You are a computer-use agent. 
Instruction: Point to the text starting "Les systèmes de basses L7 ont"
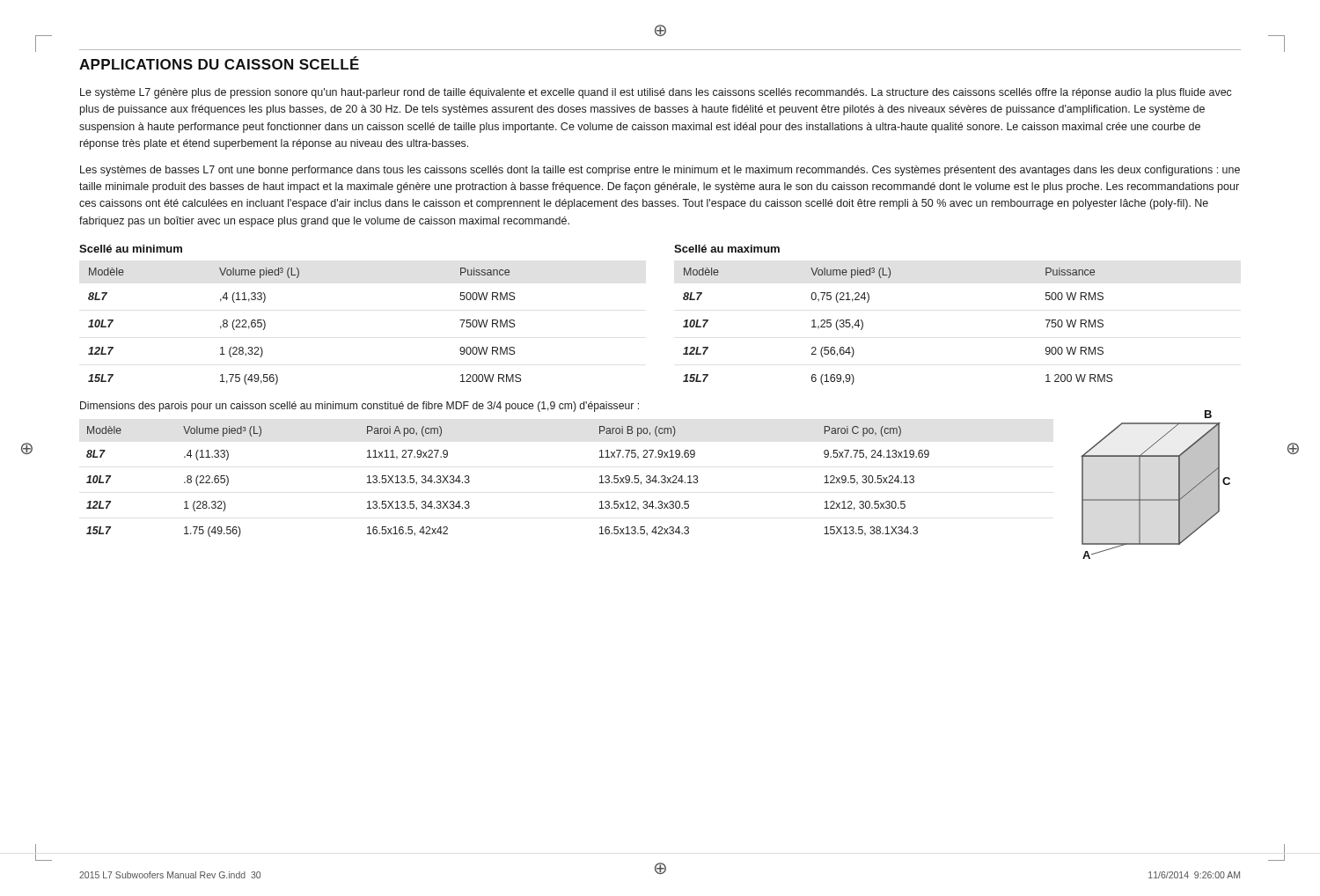point(660,195)
